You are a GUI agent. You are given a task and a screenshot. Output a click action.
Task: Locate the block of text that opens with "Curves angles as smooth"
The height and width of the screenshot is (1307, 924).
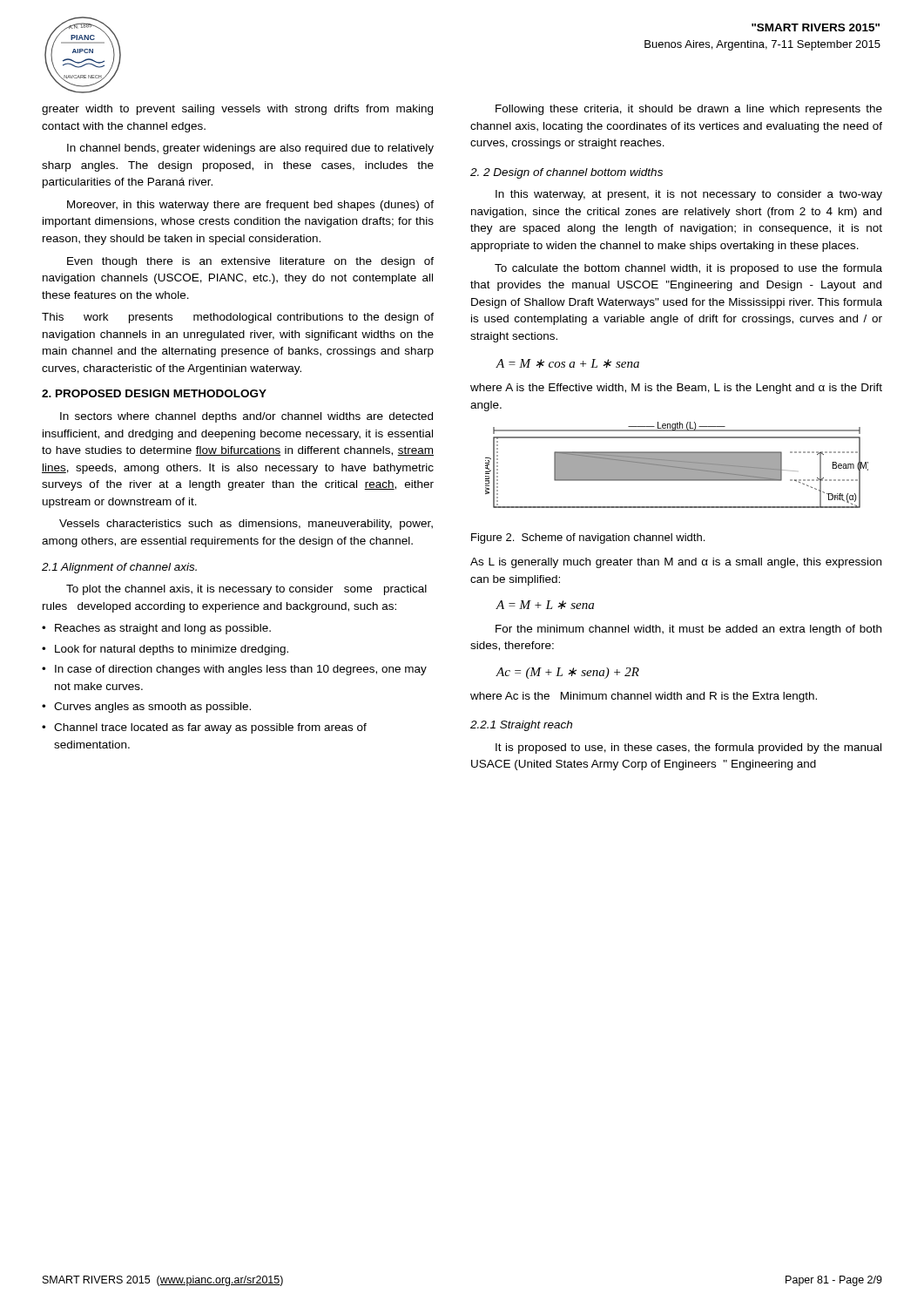click(238, 707)
